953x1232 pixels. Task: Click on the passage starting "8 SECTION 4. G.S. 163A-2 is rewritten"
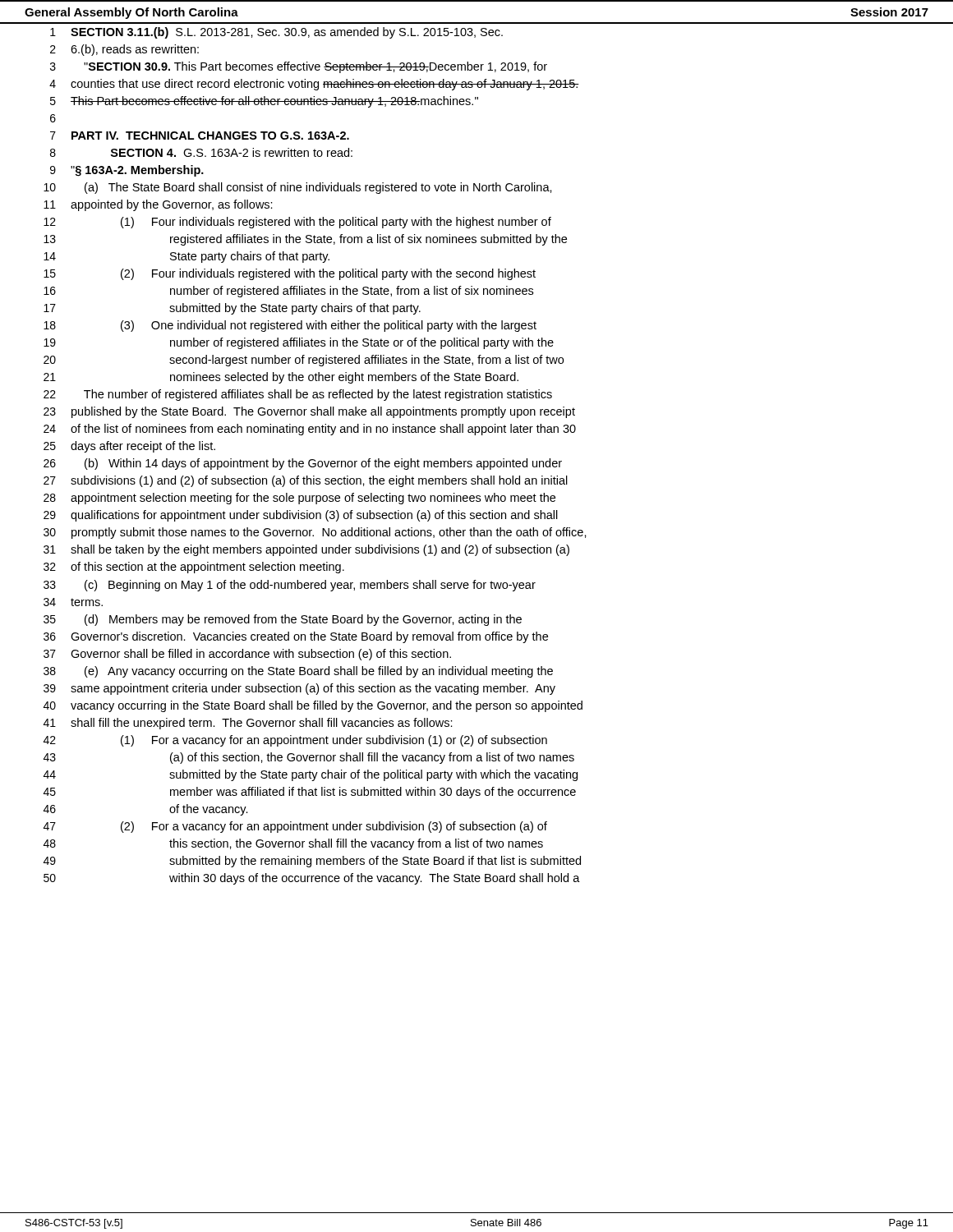(x=201, y=152)
